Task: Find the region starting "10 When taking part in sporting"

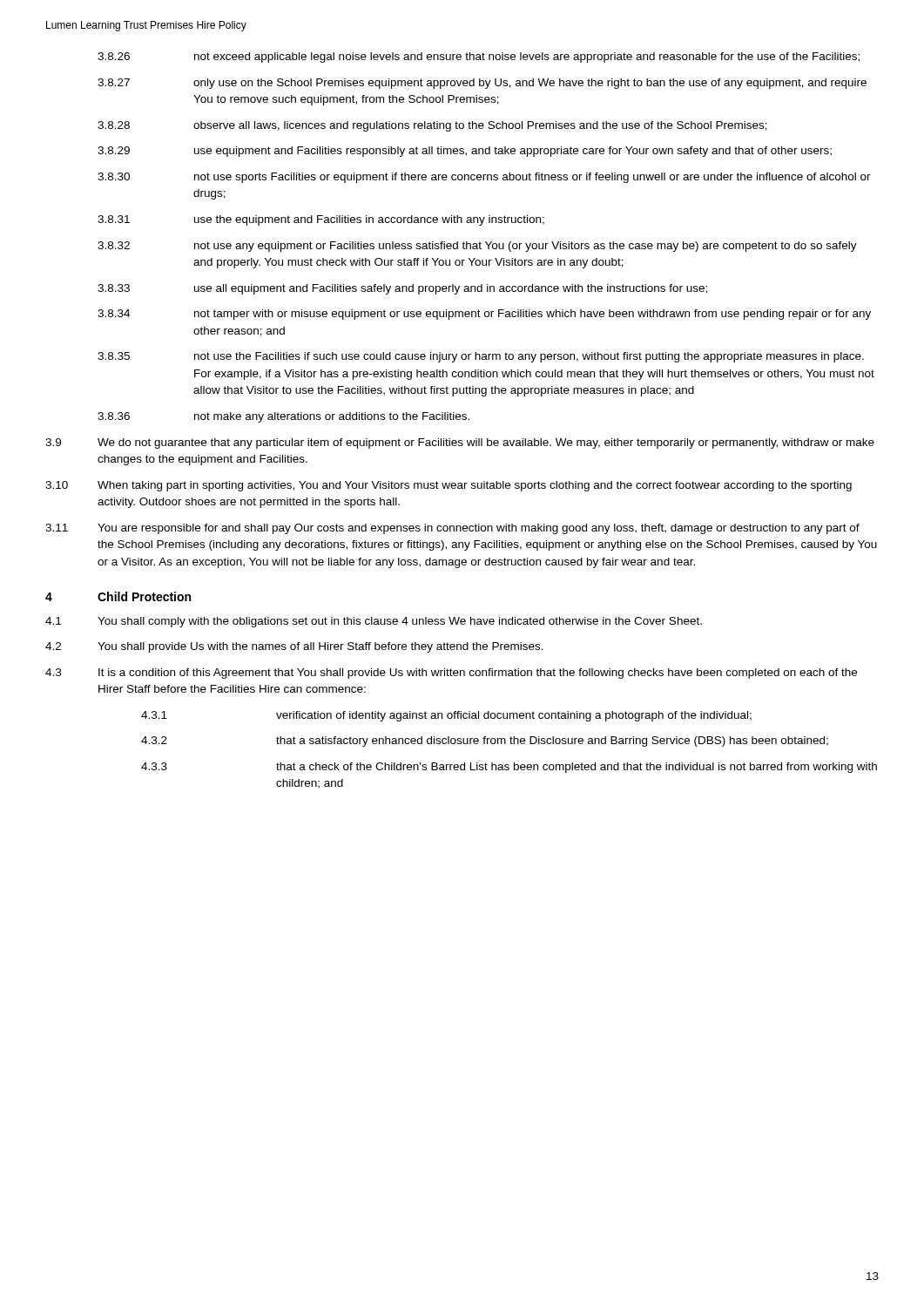Action: 462,493
